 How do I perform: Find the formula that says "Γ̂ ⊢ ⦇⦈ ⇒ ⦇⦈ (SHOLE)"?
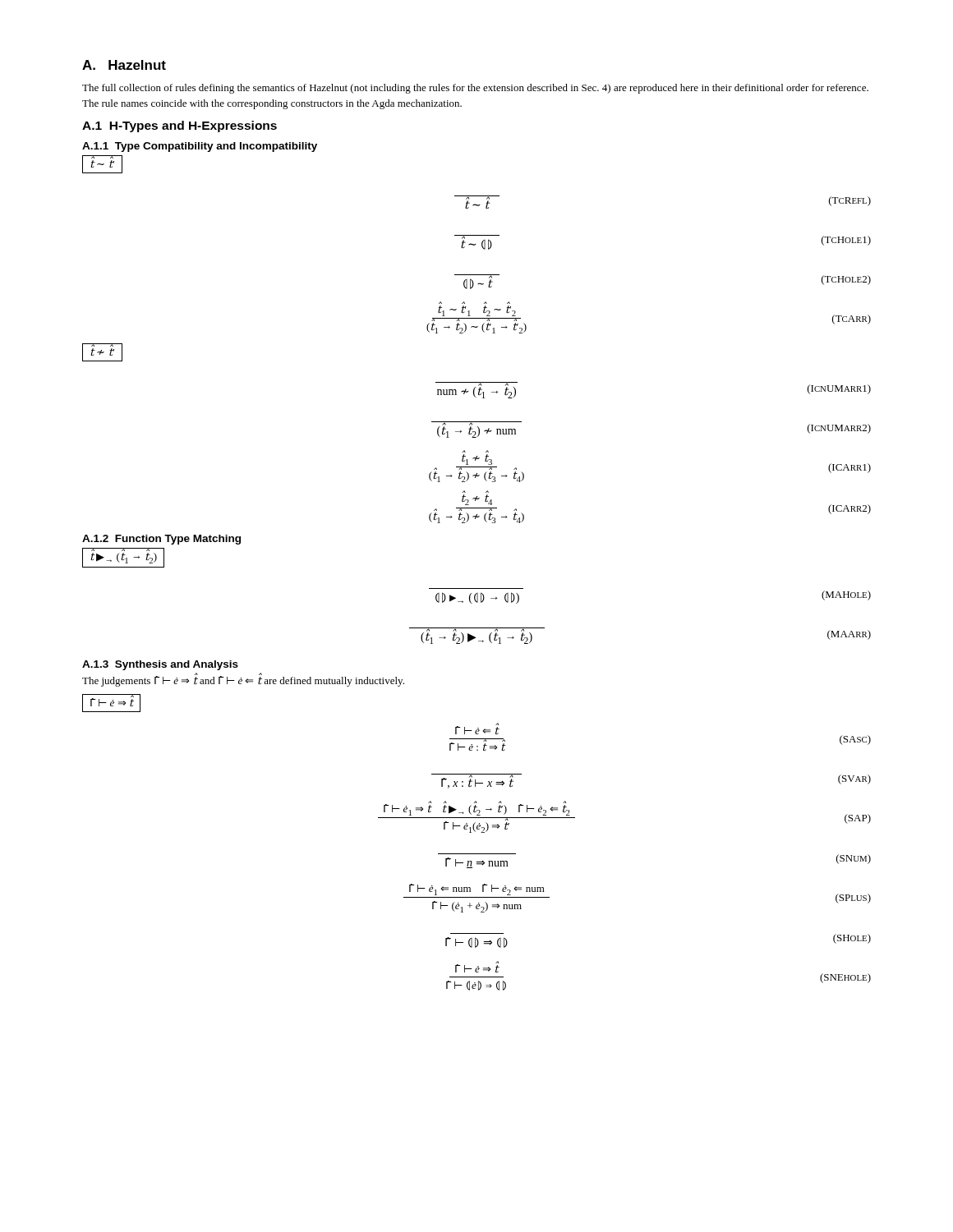coord(477,940)
